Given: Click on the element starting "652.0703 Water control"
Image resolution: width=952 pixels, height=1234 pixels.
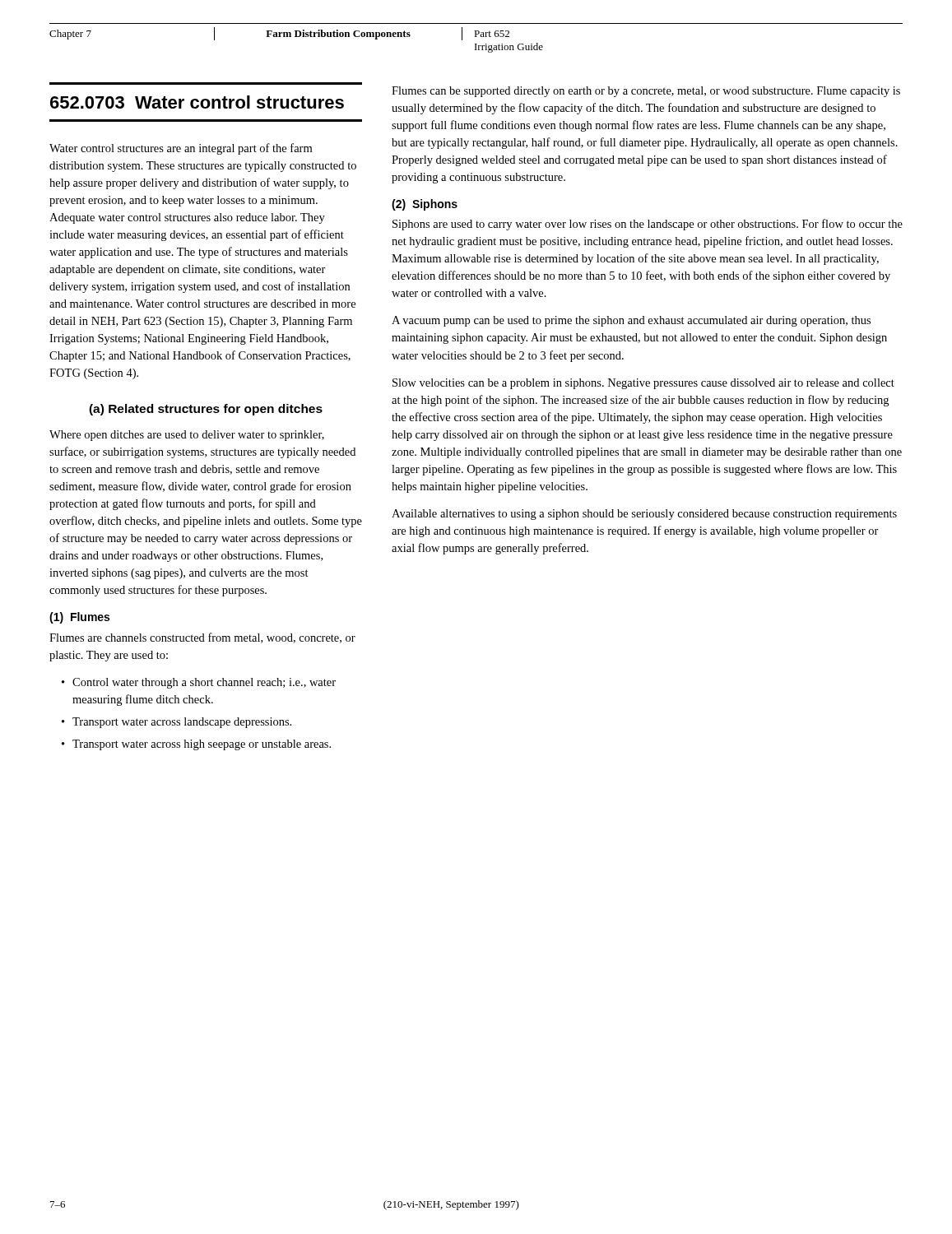Looking at the screenshot, I should pos(206,103).
